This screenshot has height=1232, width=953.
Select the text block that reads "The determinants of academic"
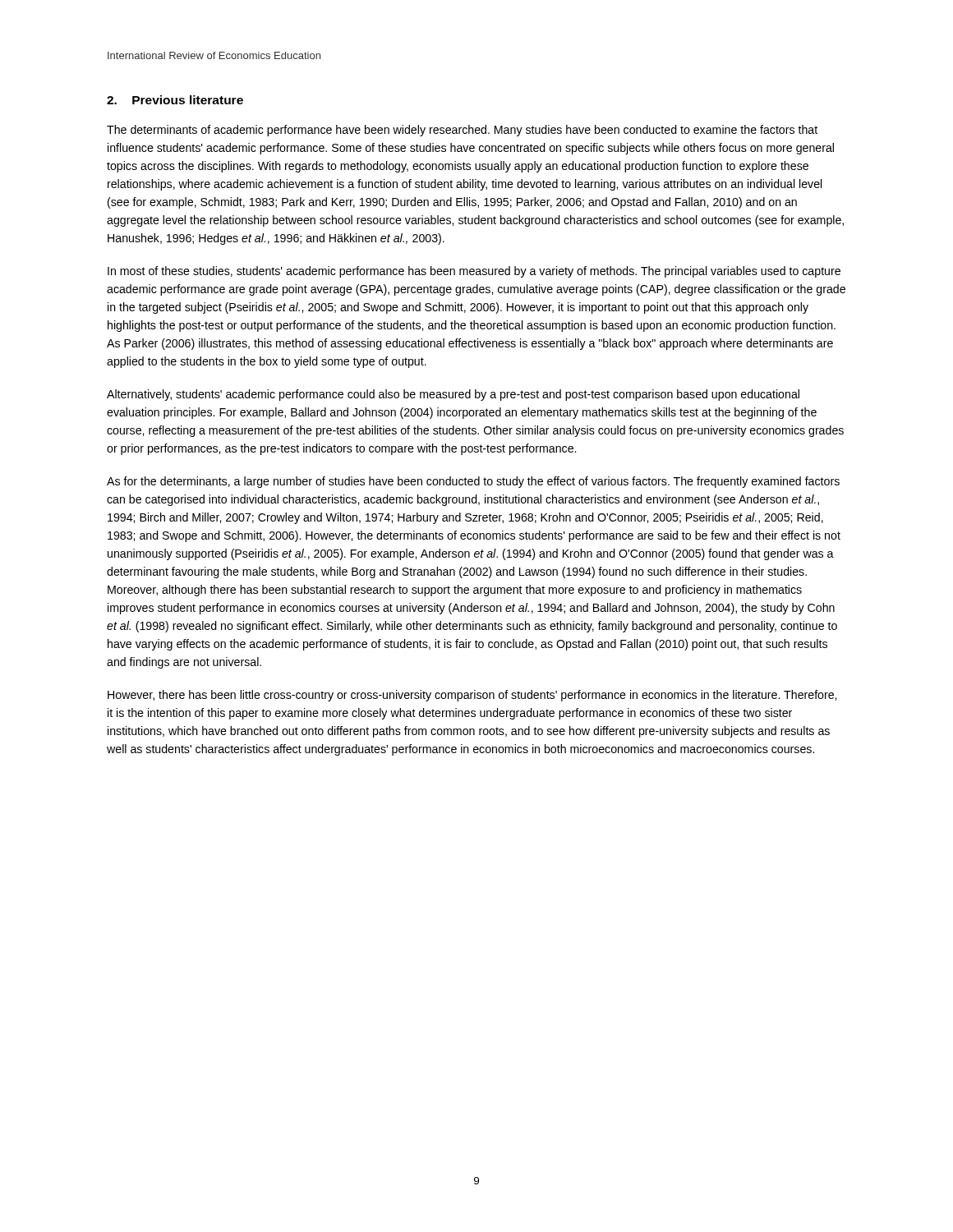click(x=476, y=184)
